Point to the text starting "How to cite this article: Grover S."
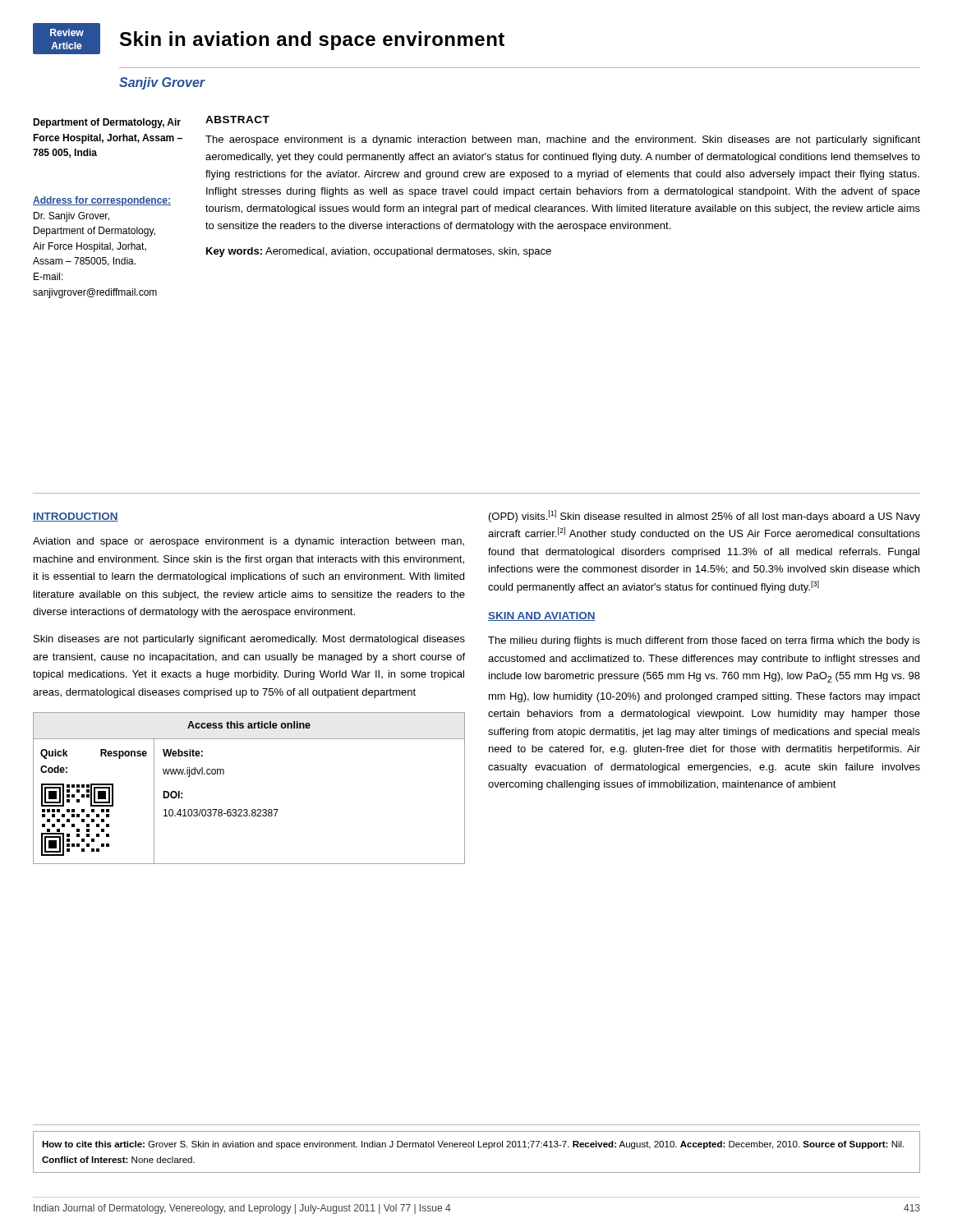Image resolution: width=953 pixels, height=1232 pixels. click(x=473, y=1152)
